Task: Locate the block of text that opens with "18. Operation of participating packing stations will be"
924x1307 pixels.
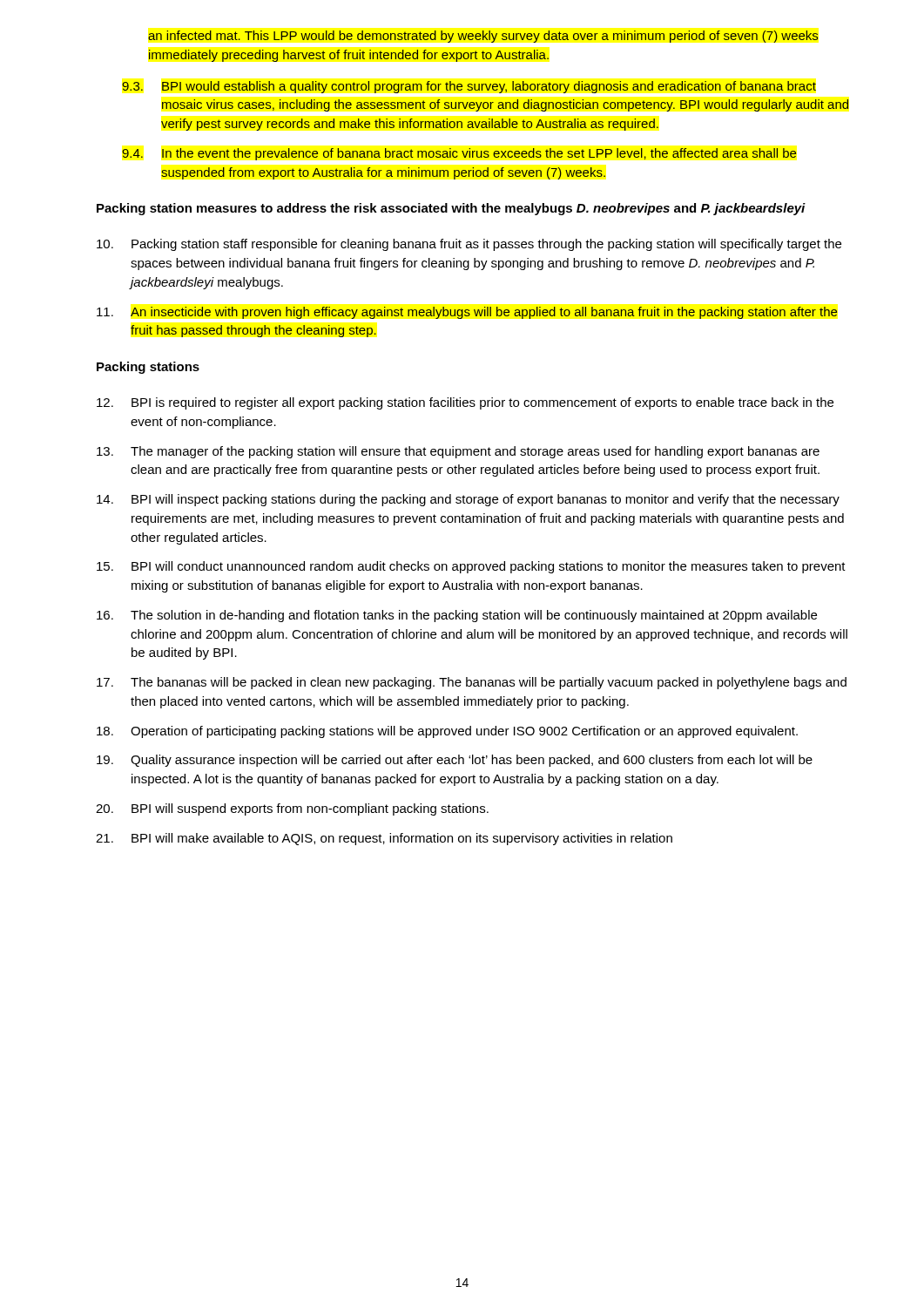Action: (475, 731)
